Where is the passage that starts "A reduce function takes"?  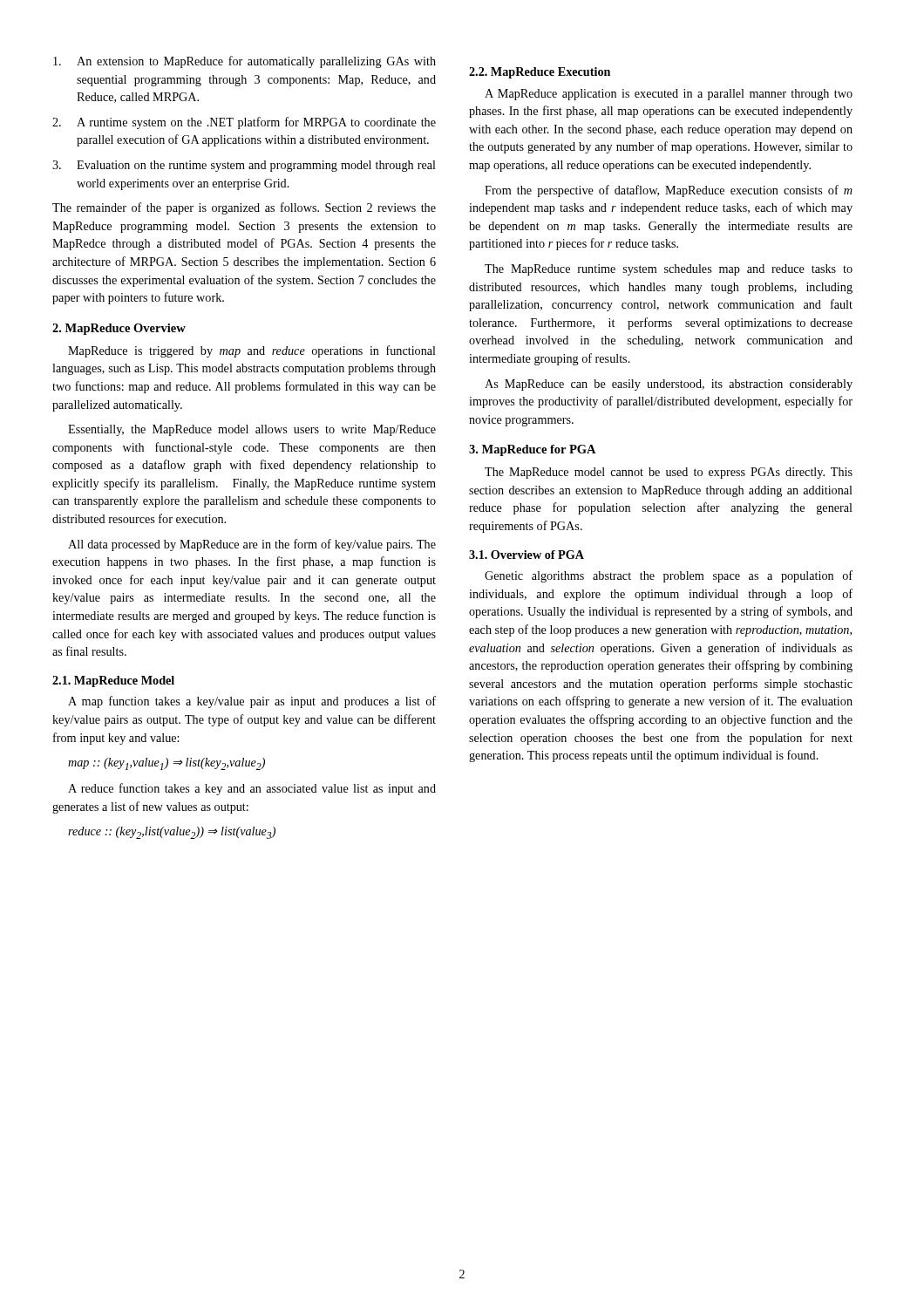click(244, 798)
